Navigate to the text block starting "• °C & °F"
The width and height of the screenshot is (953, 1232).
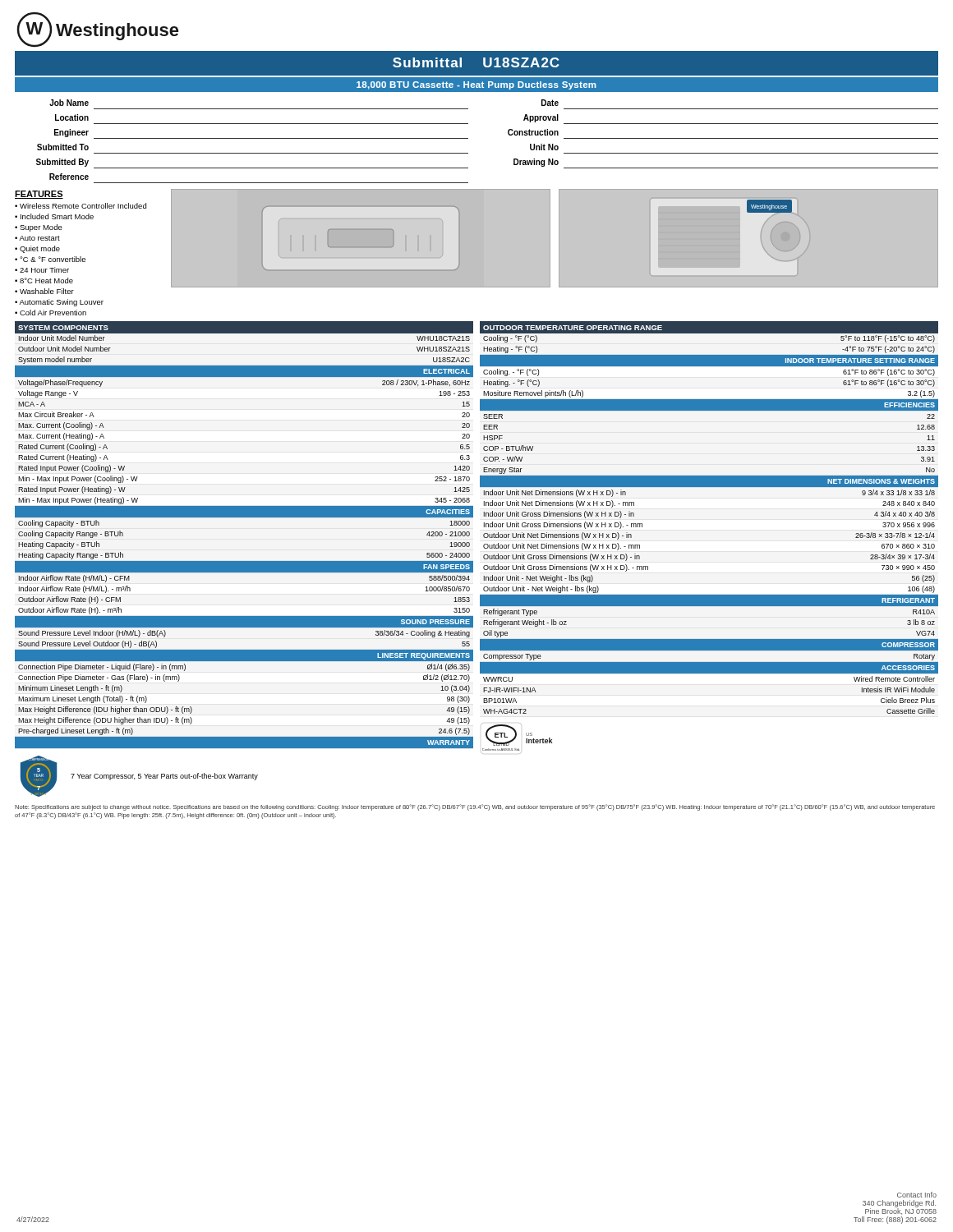[50, 259]
